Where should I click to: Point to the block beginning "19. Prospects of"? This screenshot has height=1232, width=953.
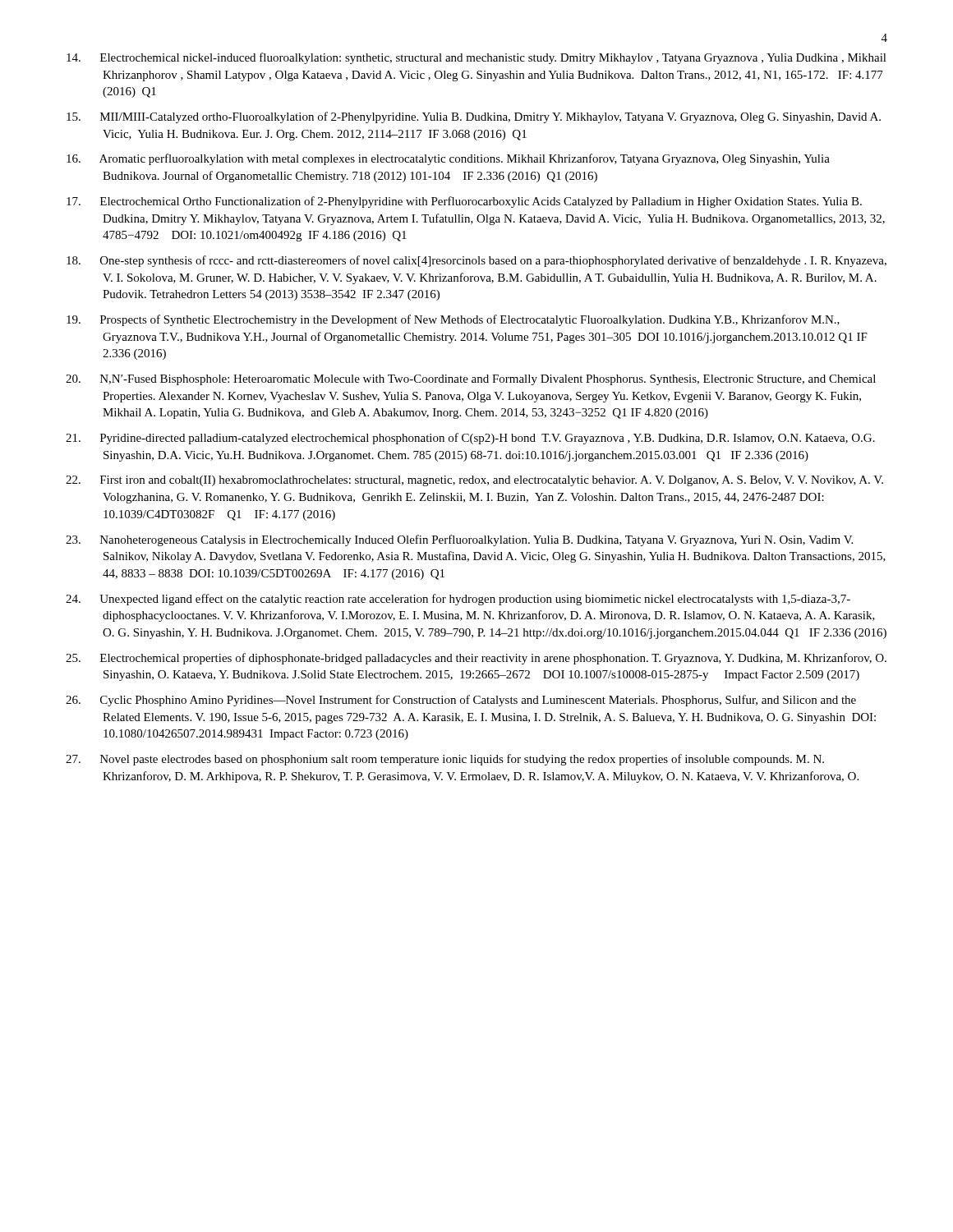tap(485, 336)
